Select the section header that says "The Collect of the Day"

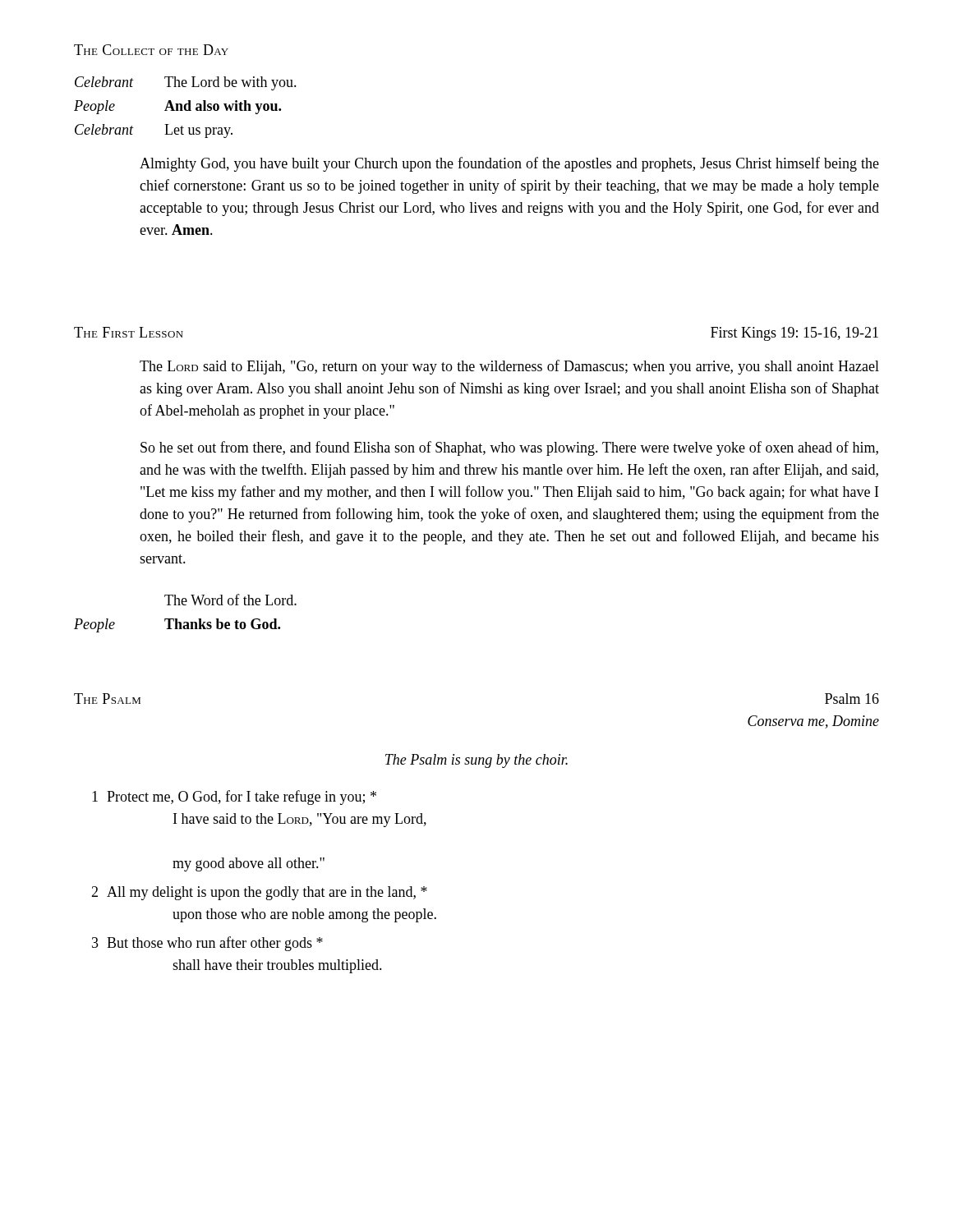(151, 50)
